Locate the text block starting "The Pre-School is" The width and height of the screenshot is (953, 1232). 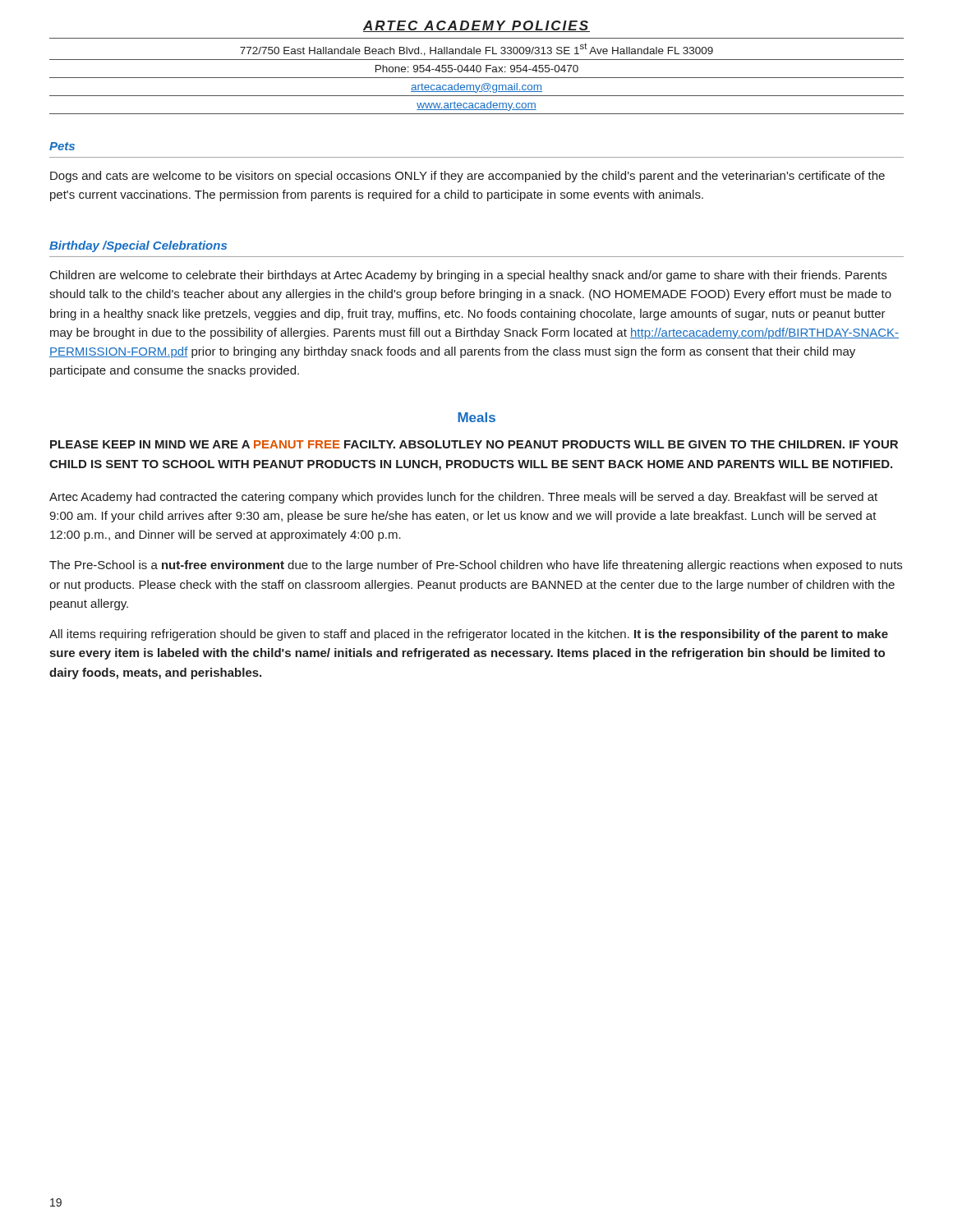pyautogui.click(x=476, y=584)
